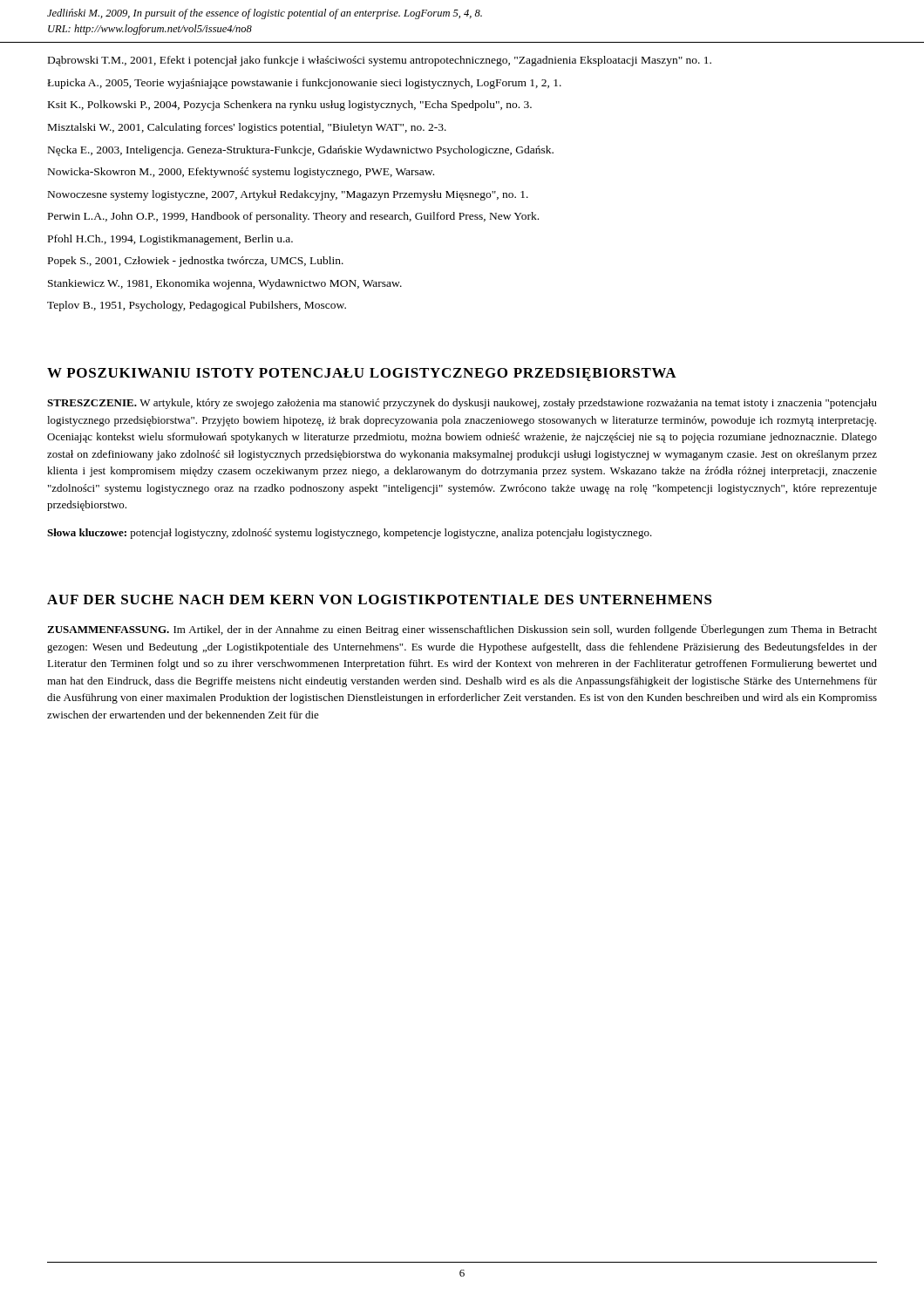Point to the block beginning "Teplov B., 1951, Psychology, Pedagogical Pubilshers,"

point(197,305)
